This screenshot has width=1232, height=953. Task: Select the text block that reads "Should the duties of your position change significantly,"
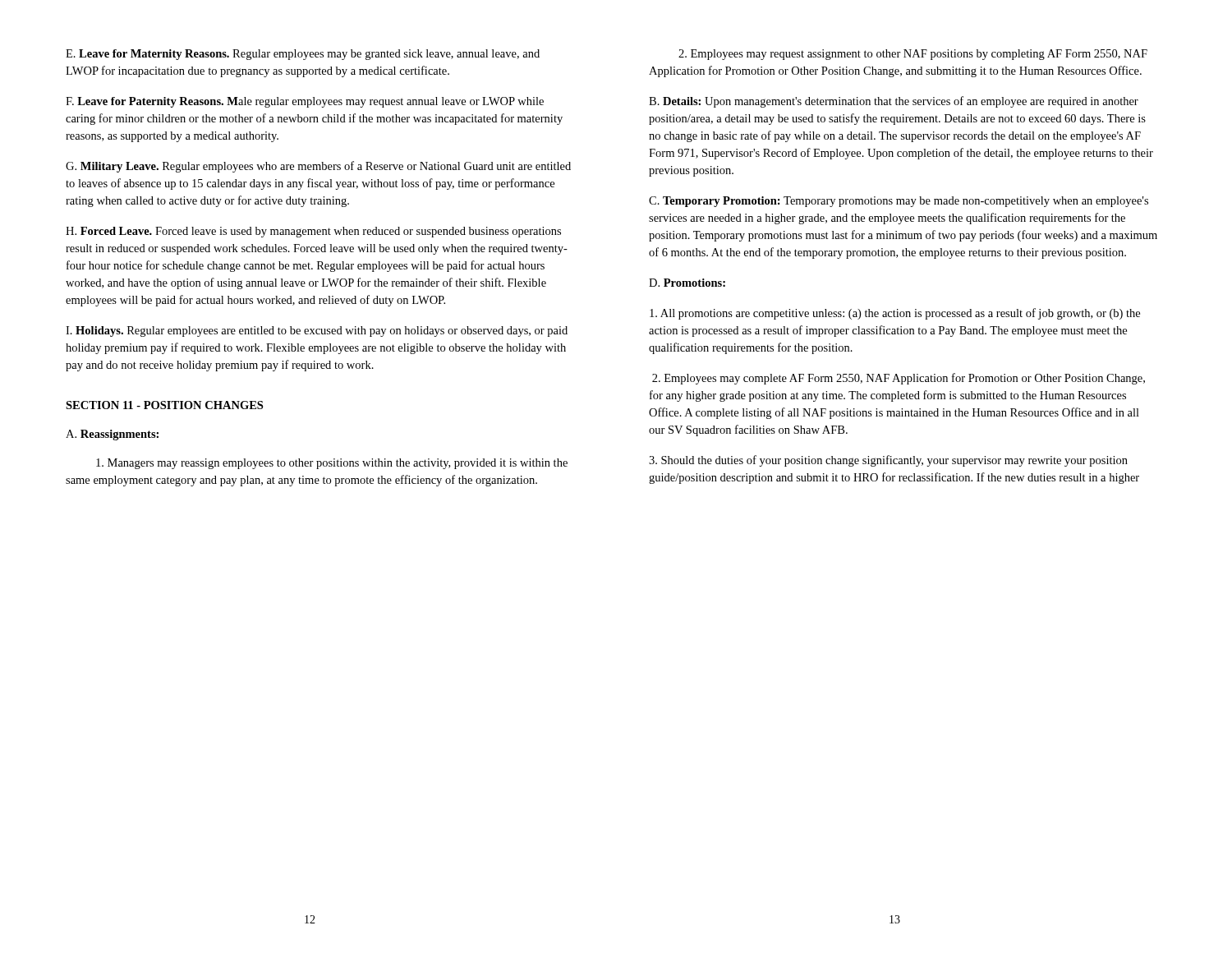point(894,469)
